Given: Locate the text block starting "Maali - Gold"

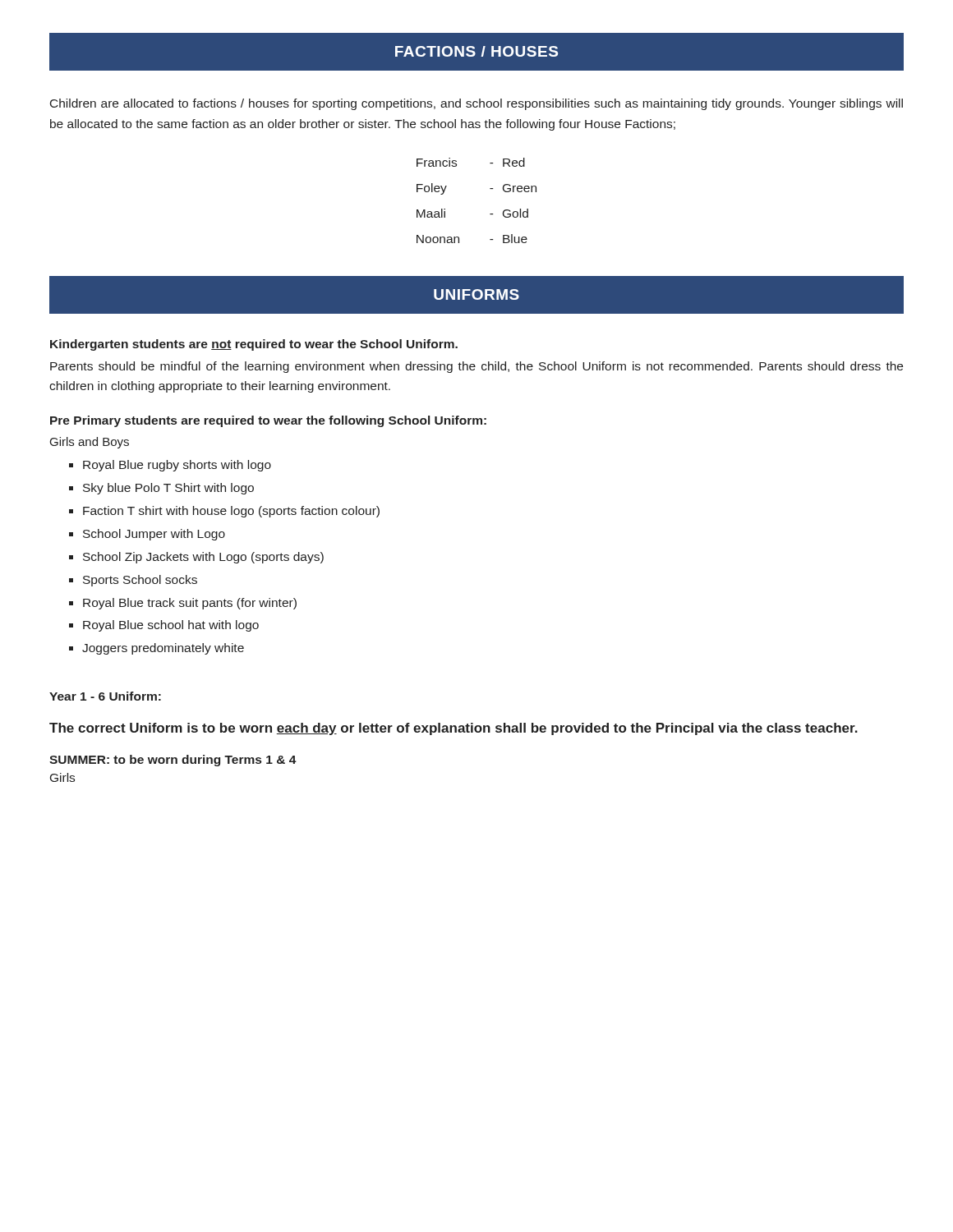Looking at the screenshot, I should [434, 212].
